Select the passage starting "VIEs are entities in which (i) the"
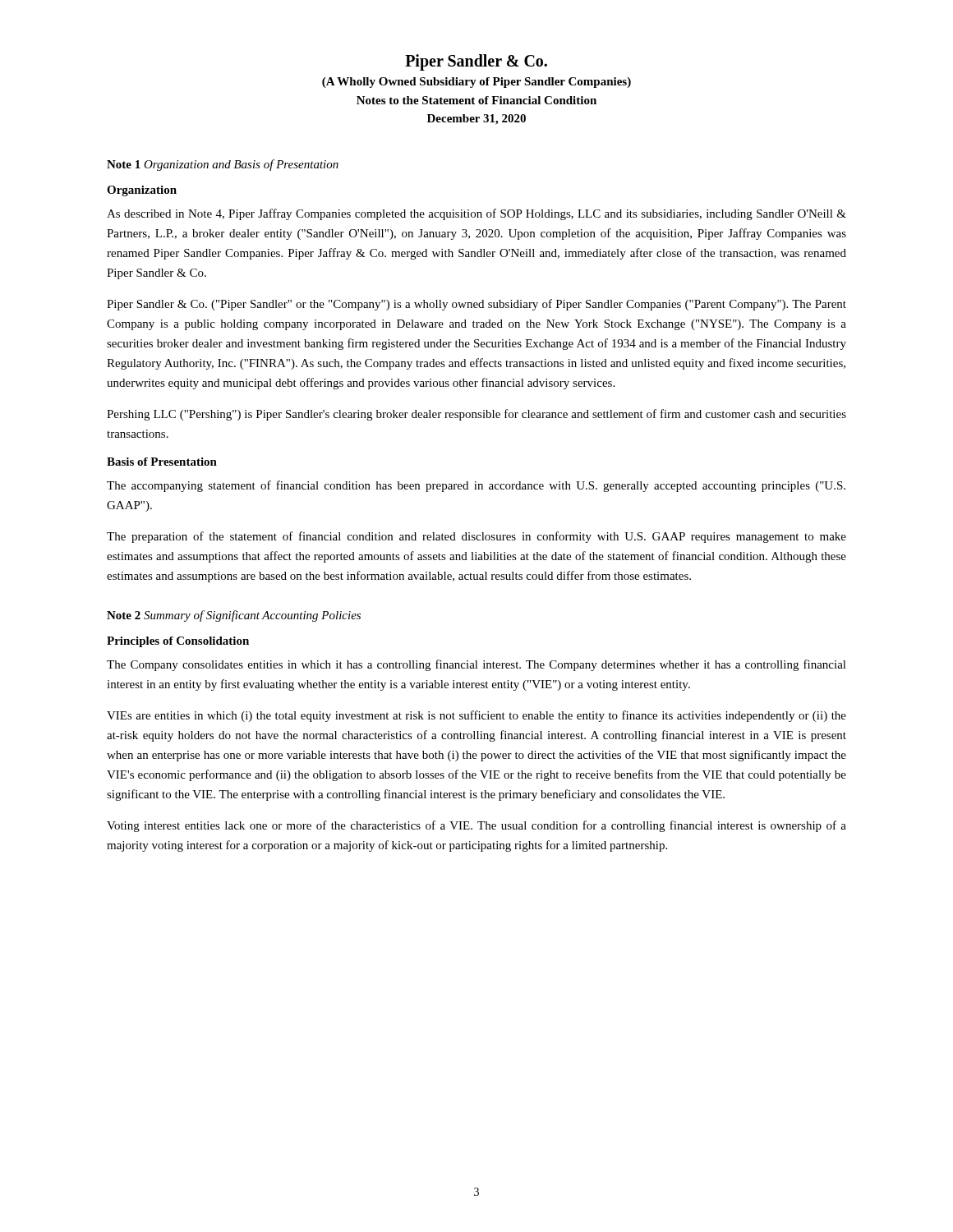 [x=476, y=754]
